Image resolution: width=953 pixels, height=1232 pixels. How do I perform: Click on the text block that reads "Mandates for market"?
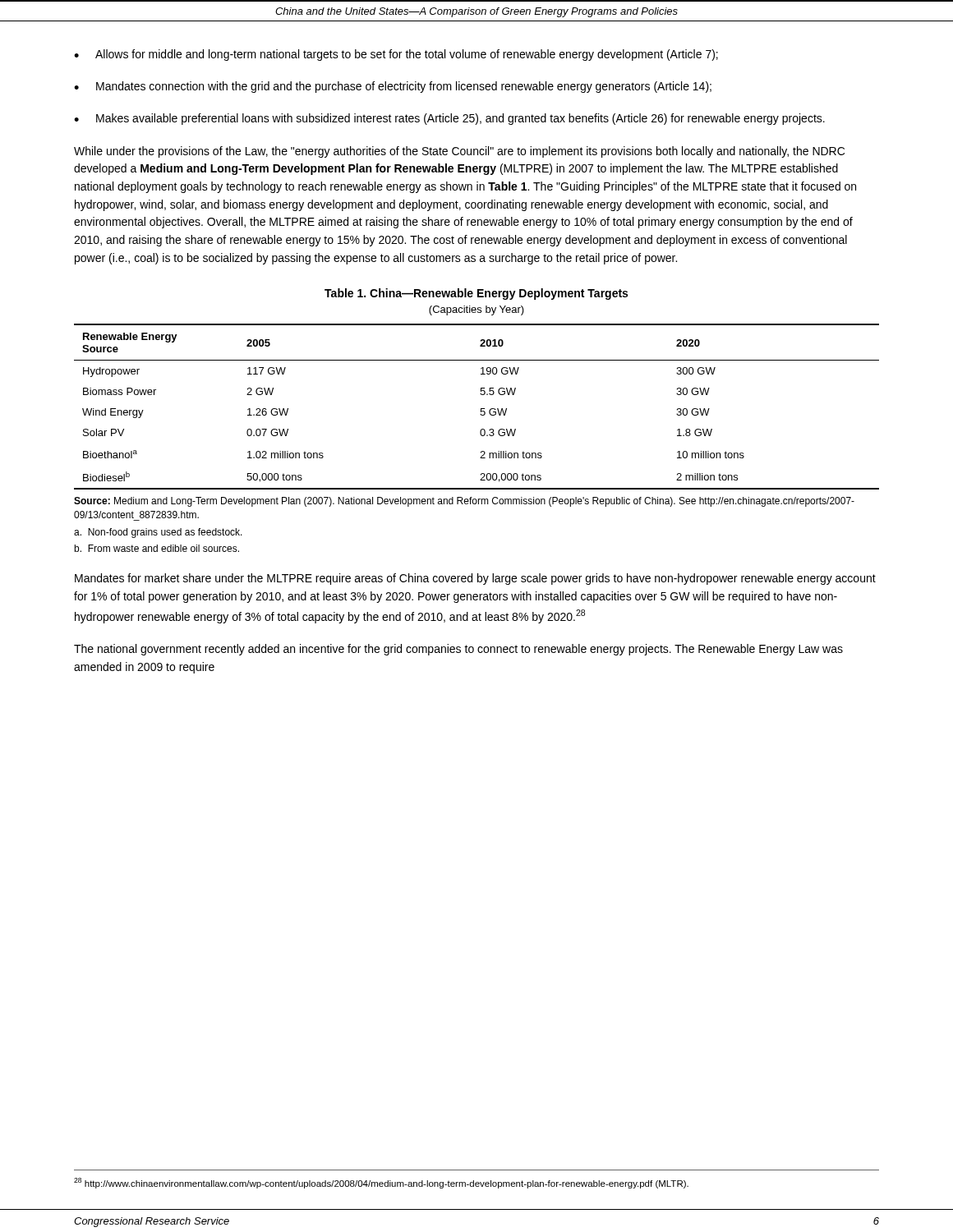pos(475,597)
